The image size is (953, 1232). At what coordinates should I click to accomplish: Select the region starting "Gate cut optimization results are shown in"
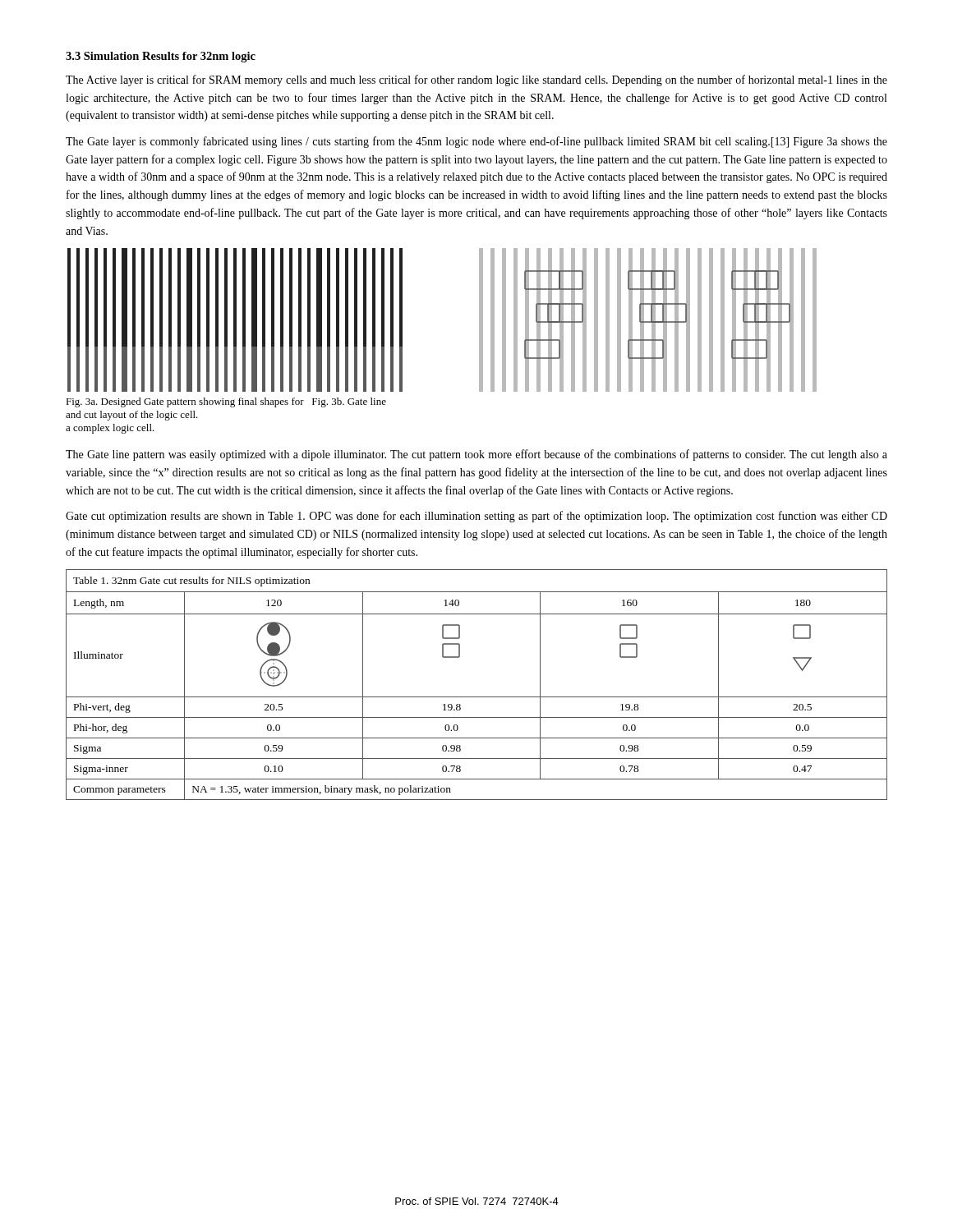(476, 534)
